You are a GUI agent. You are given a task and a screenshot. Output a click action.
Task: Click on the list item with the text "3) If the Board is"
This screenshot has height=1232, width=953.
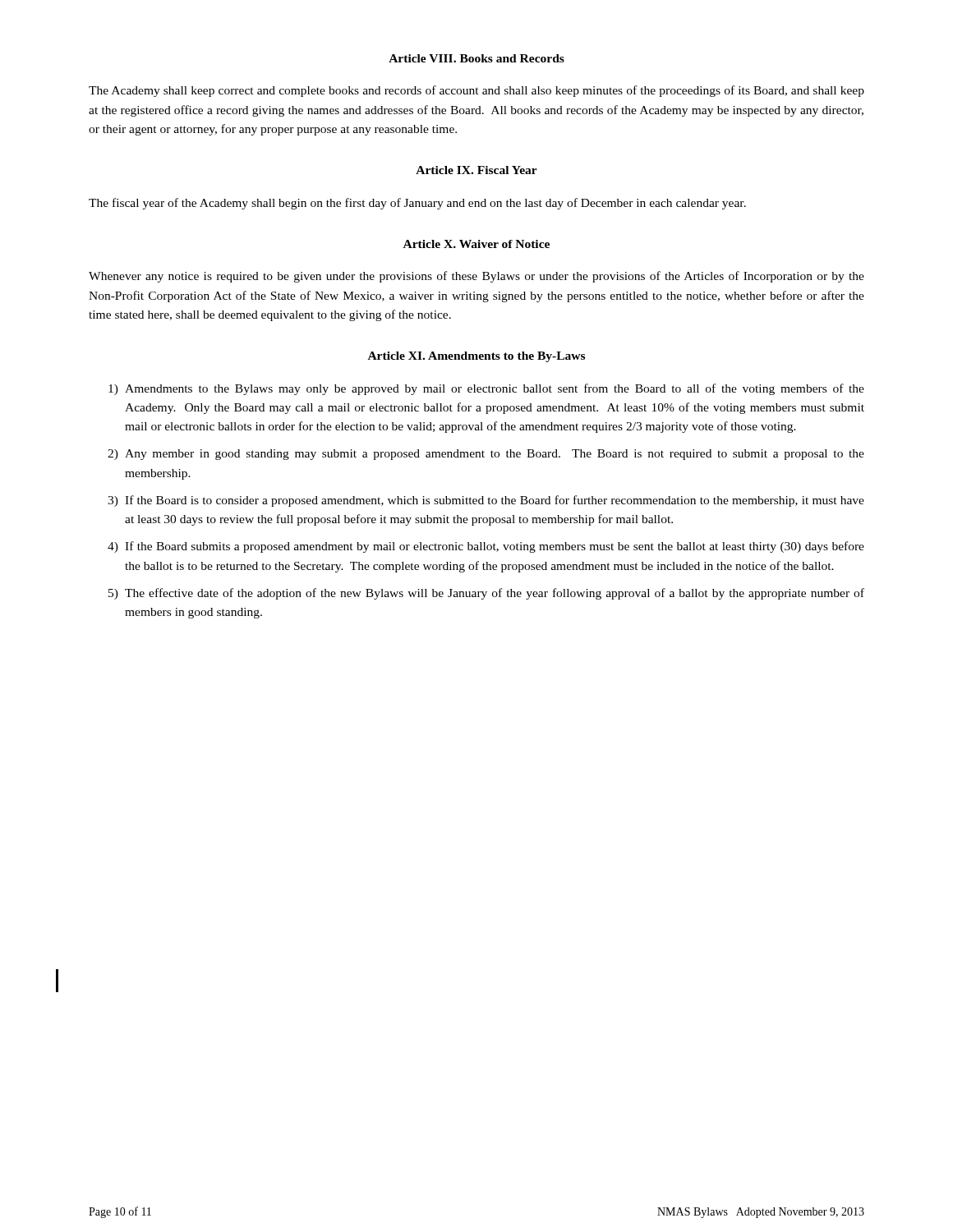coord(476,509)
